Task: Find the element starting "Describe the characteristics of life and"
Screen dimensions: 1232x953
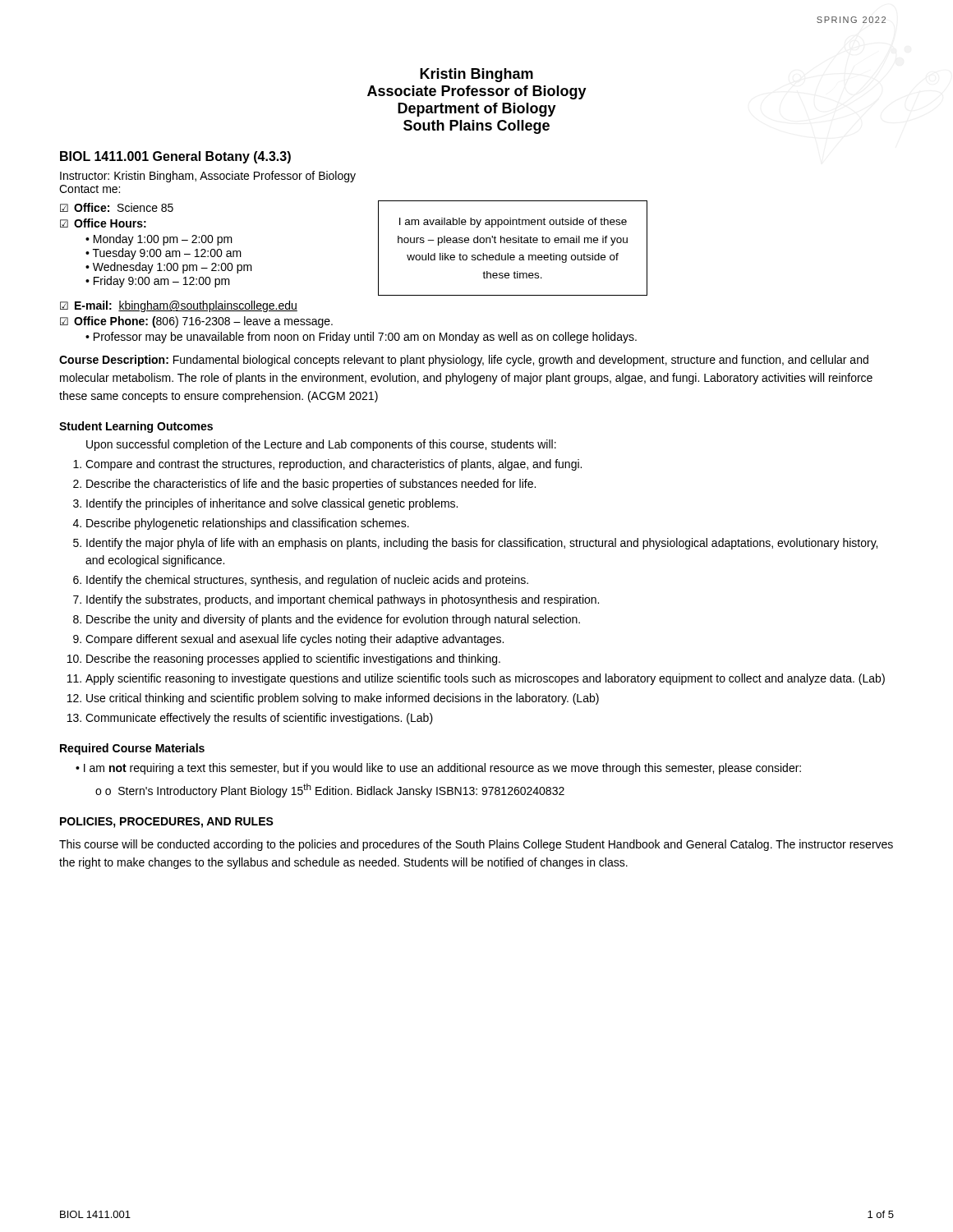Action: point(311,484)
